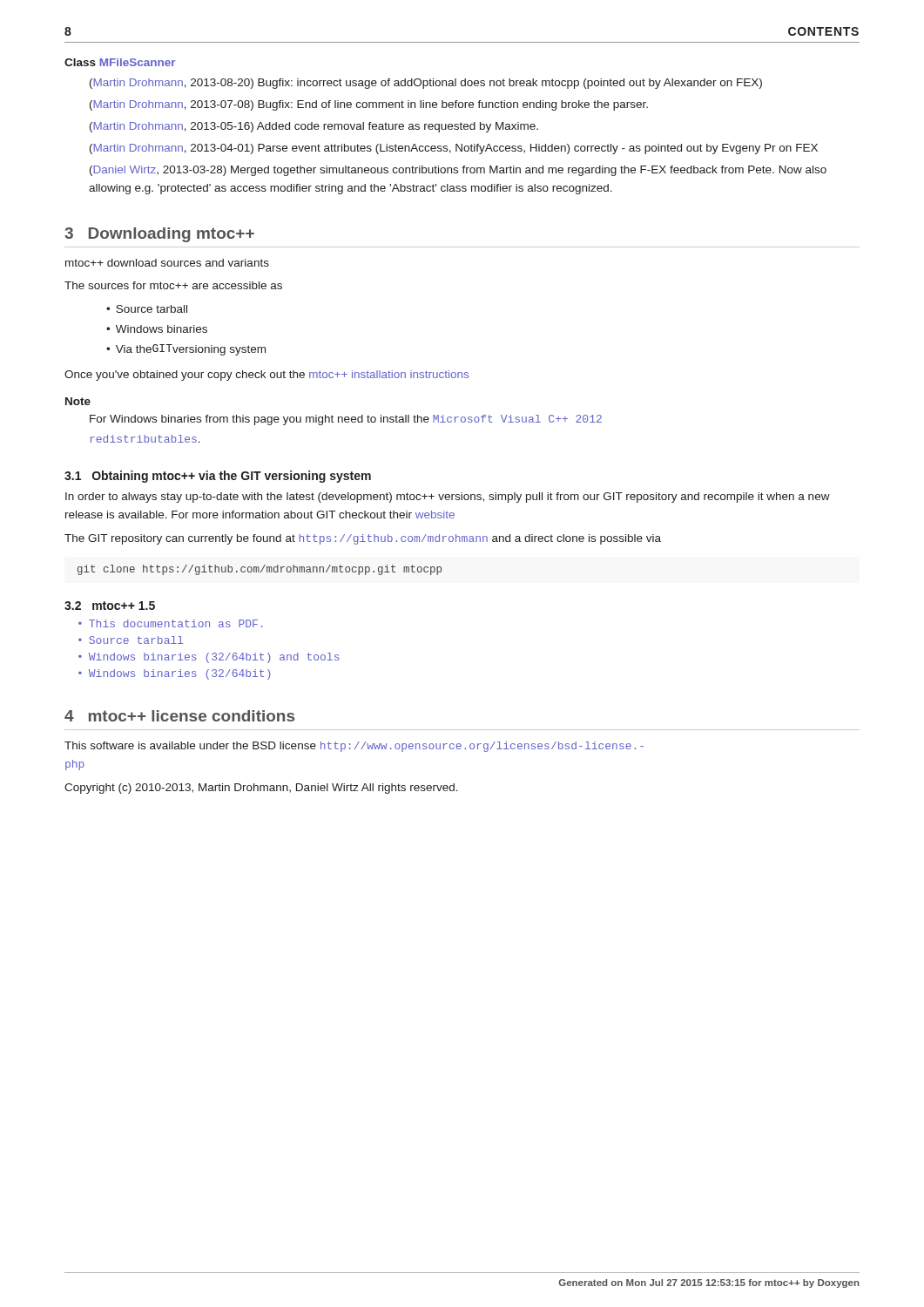Select the section header that reads "4 mtoc++ license"
The image size is (924, 1307).
(180, 715)
